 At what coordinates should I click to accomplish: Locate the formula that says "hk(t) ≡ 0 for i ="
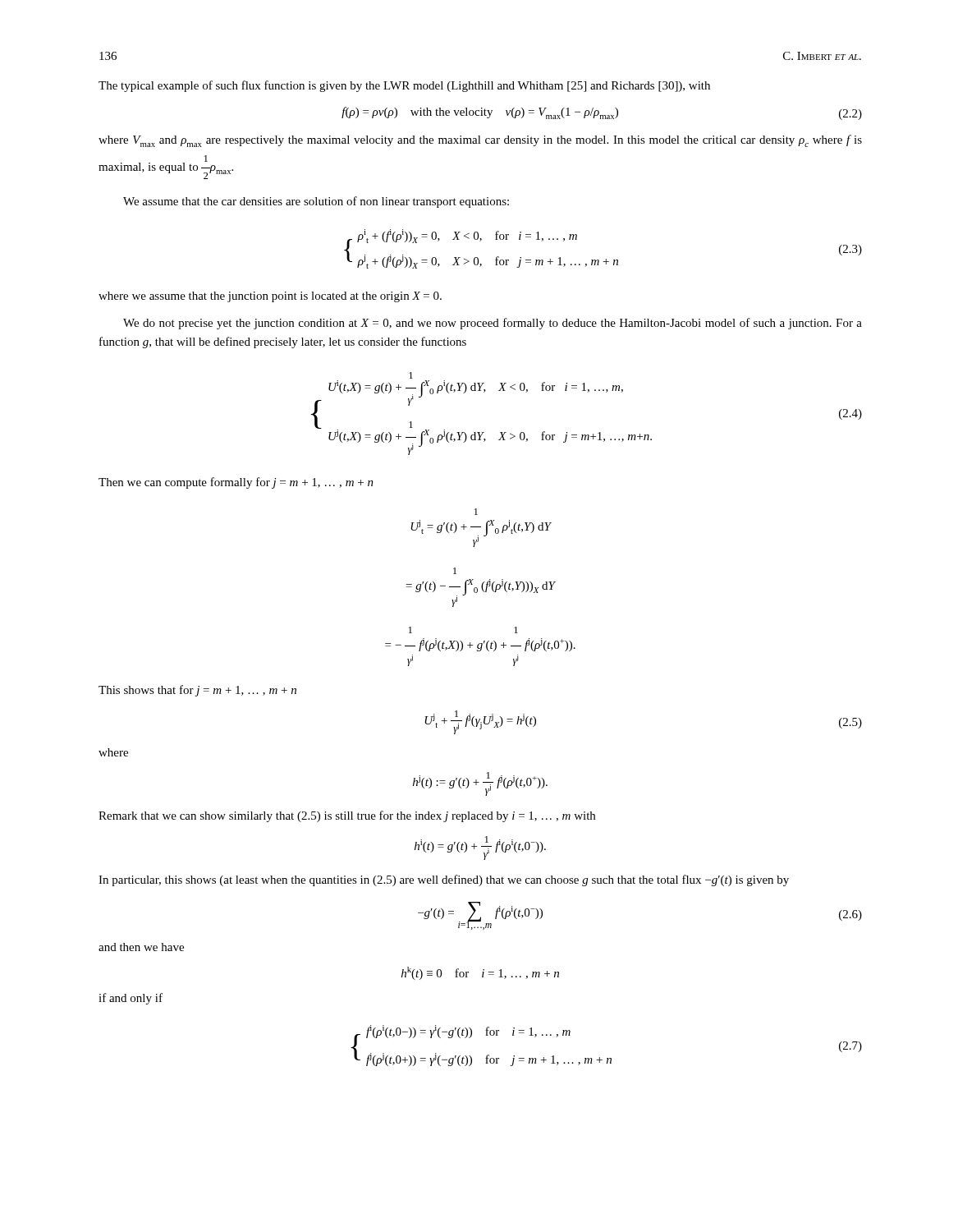pyautogui.click(x=480, y=972)
